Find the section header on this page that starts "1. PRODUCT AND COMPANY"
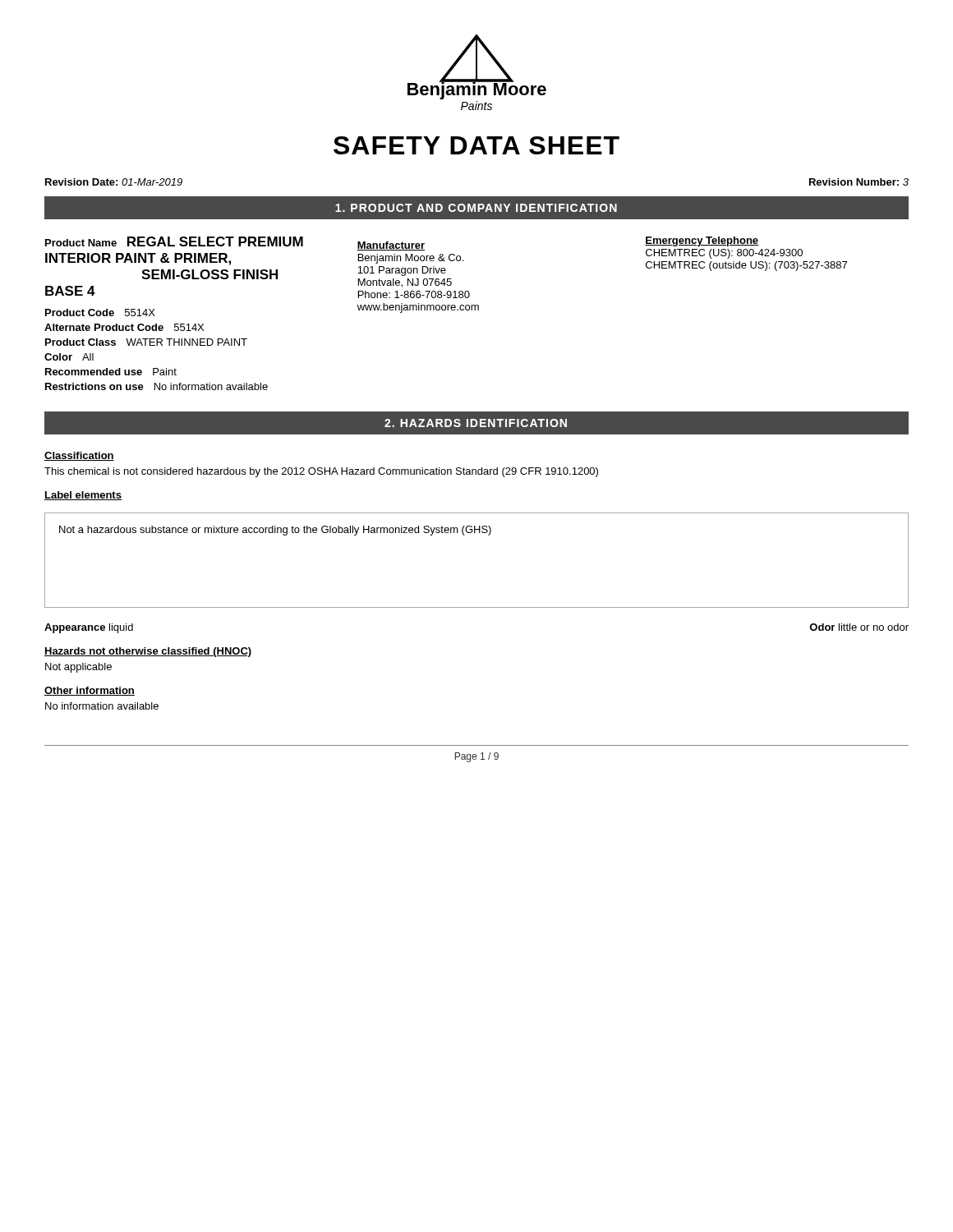 476,208
